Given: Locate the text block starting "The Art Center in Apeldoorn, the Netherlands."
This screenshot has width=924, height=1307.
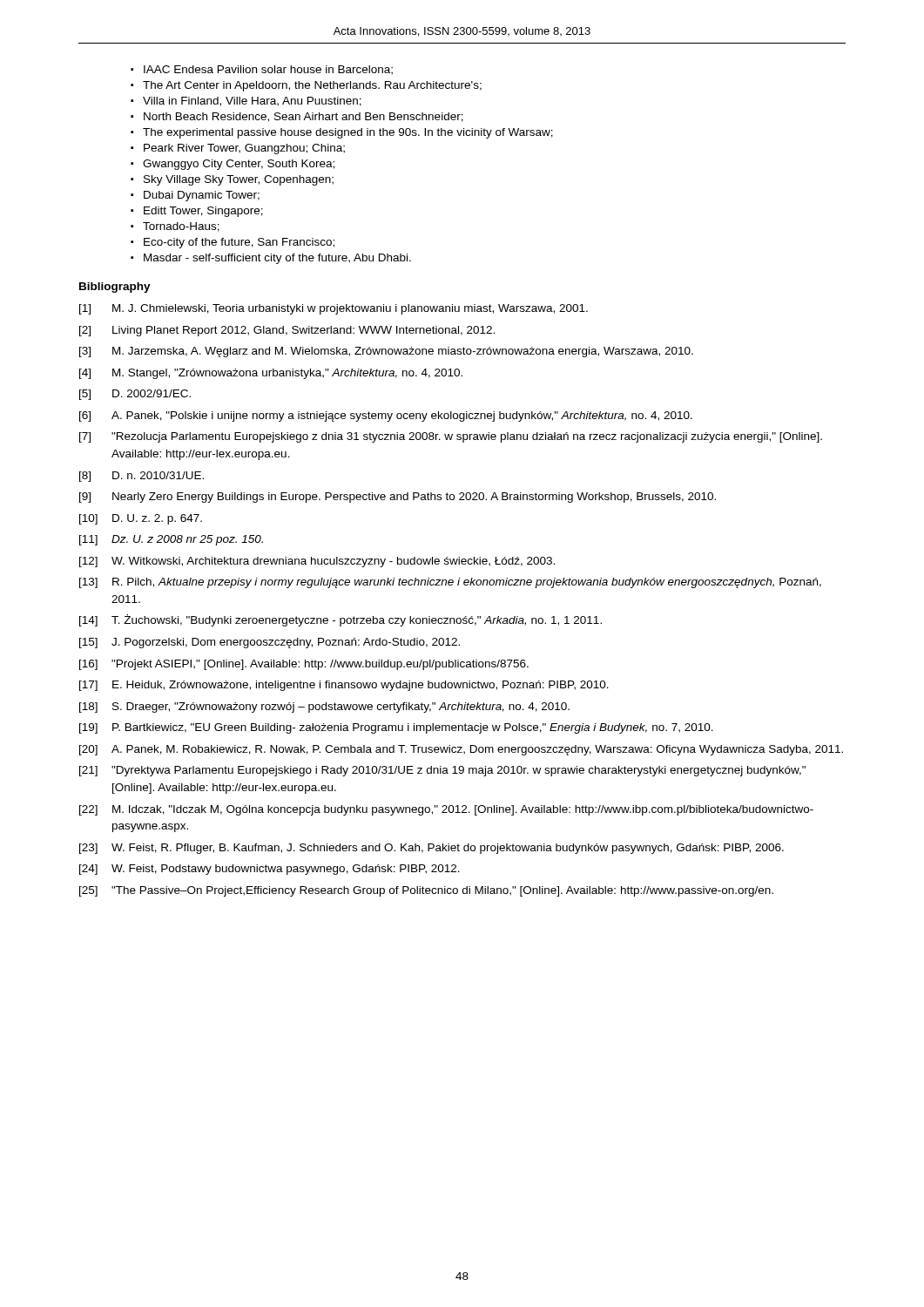Looking at the screenshot, I should (312, 85).
